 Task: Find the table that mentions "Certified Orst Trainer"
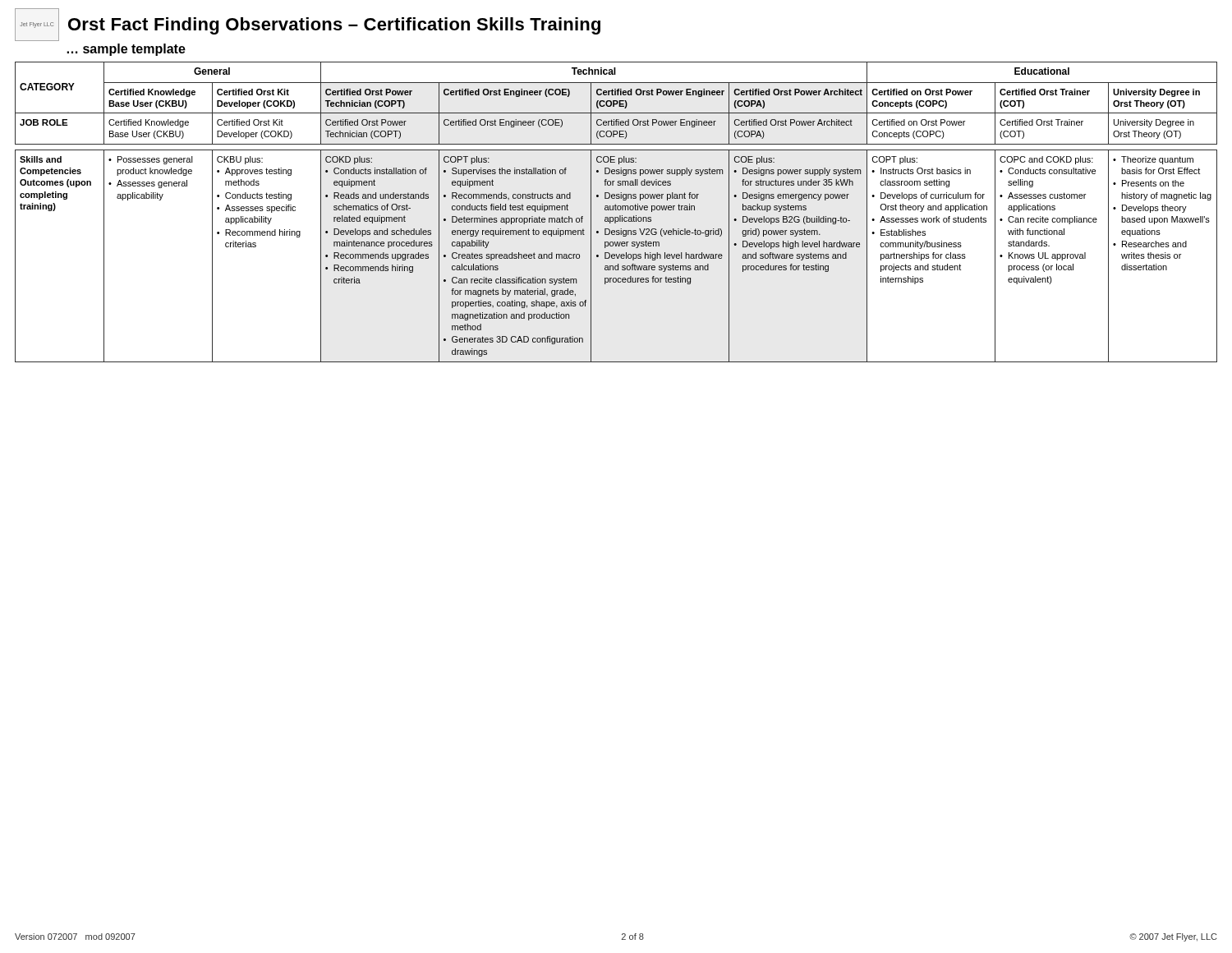click(616, 212)
